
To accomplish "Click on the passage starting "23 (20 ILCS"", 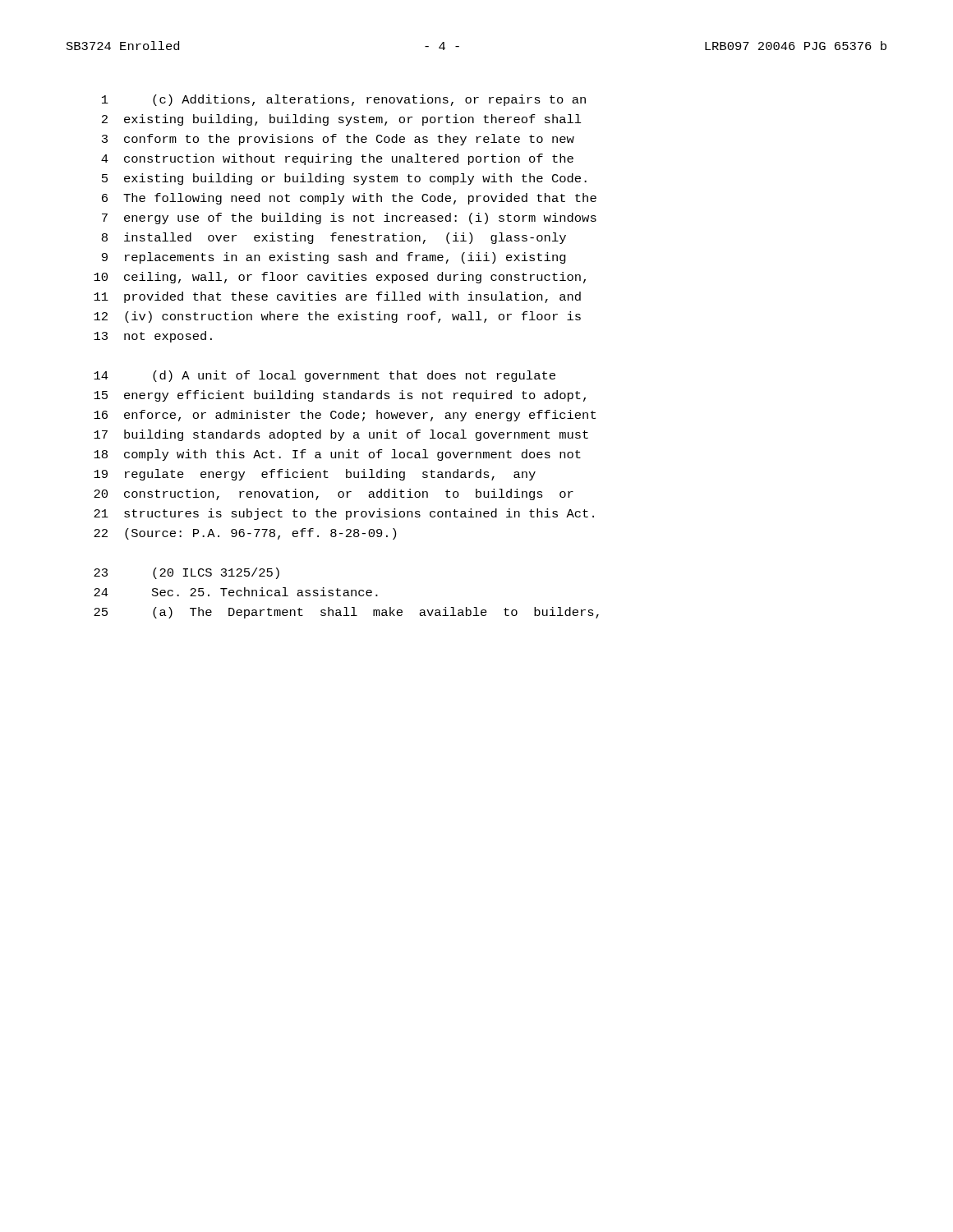I will [x=186, y=573].
